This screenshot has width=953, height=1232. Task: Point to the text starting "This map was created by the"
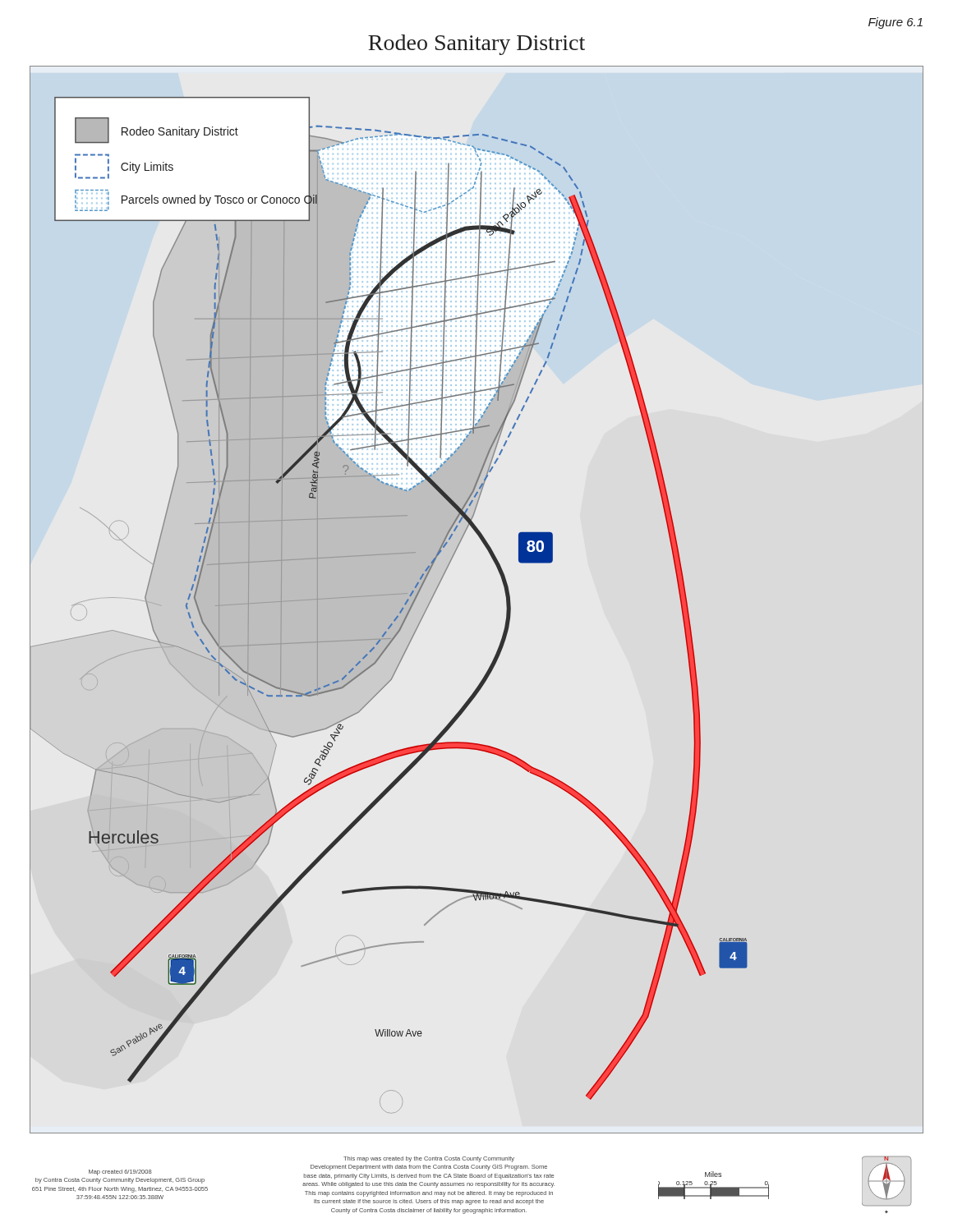(429, 1184)
